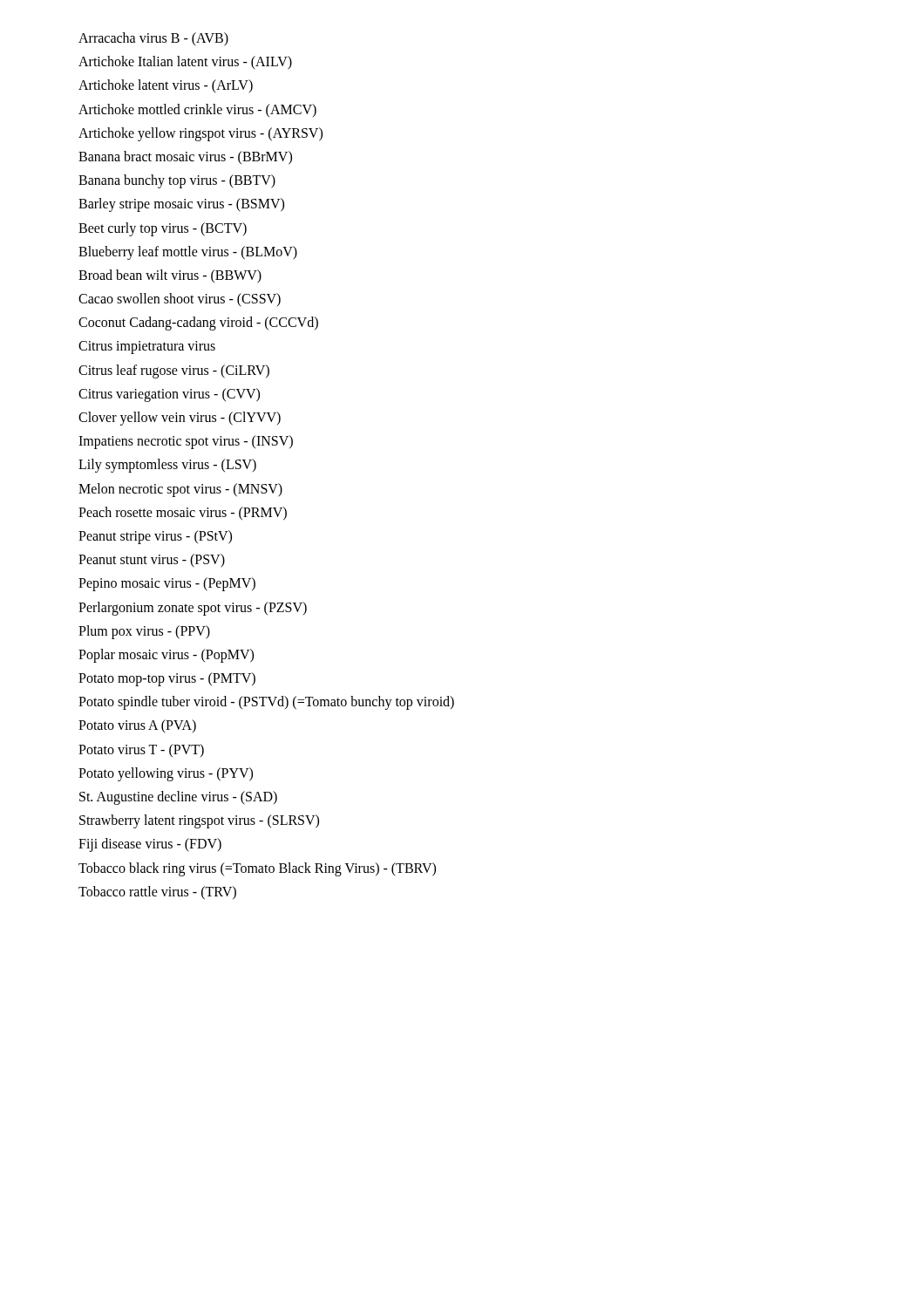The image size is (924, 1308).
Task: Locate the text "Plum pox virus - (PPV)"
Action: click(x=144, y=631)
